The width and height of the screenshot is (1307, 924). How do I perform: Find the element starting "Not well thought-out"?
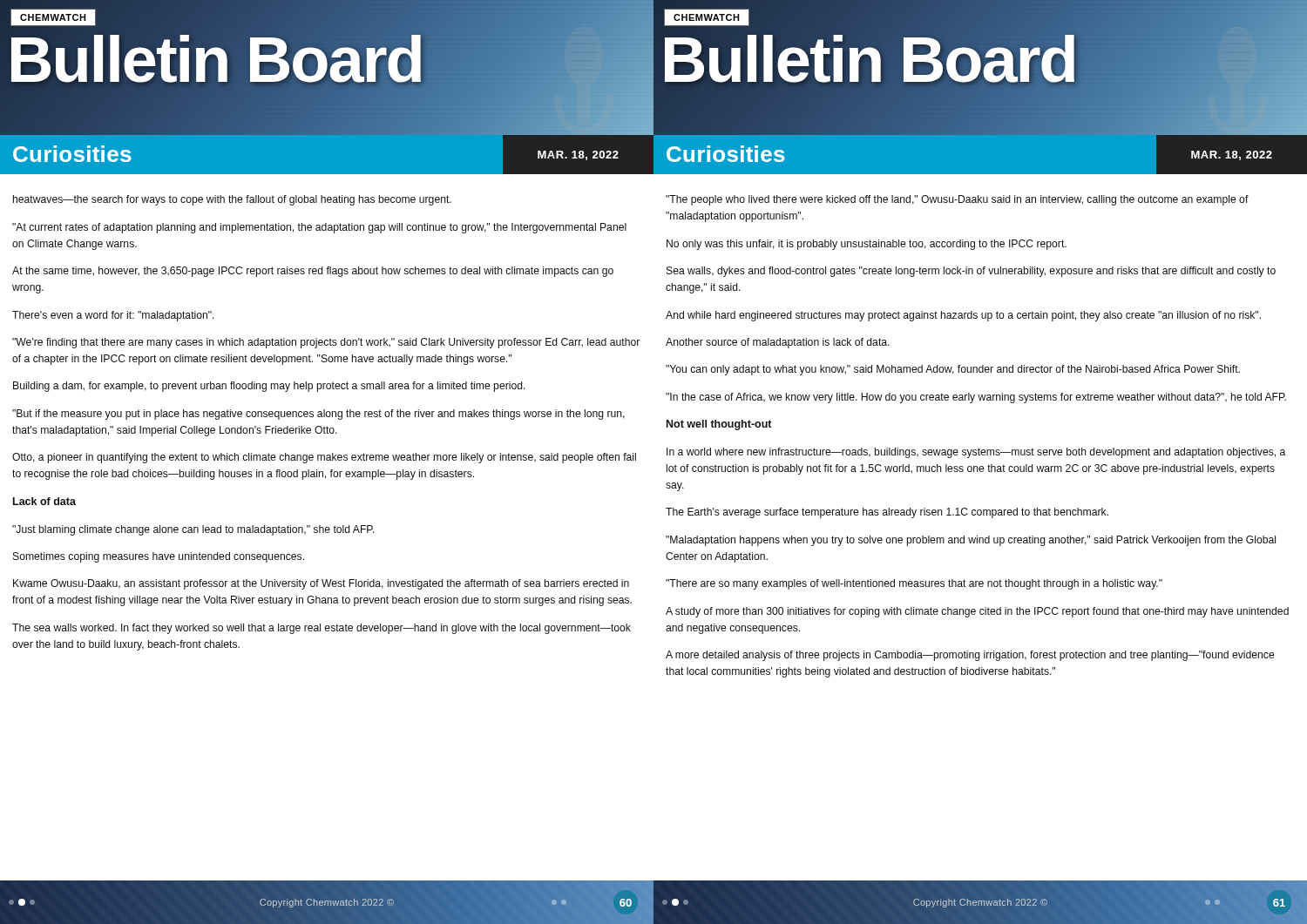[719, 424]
